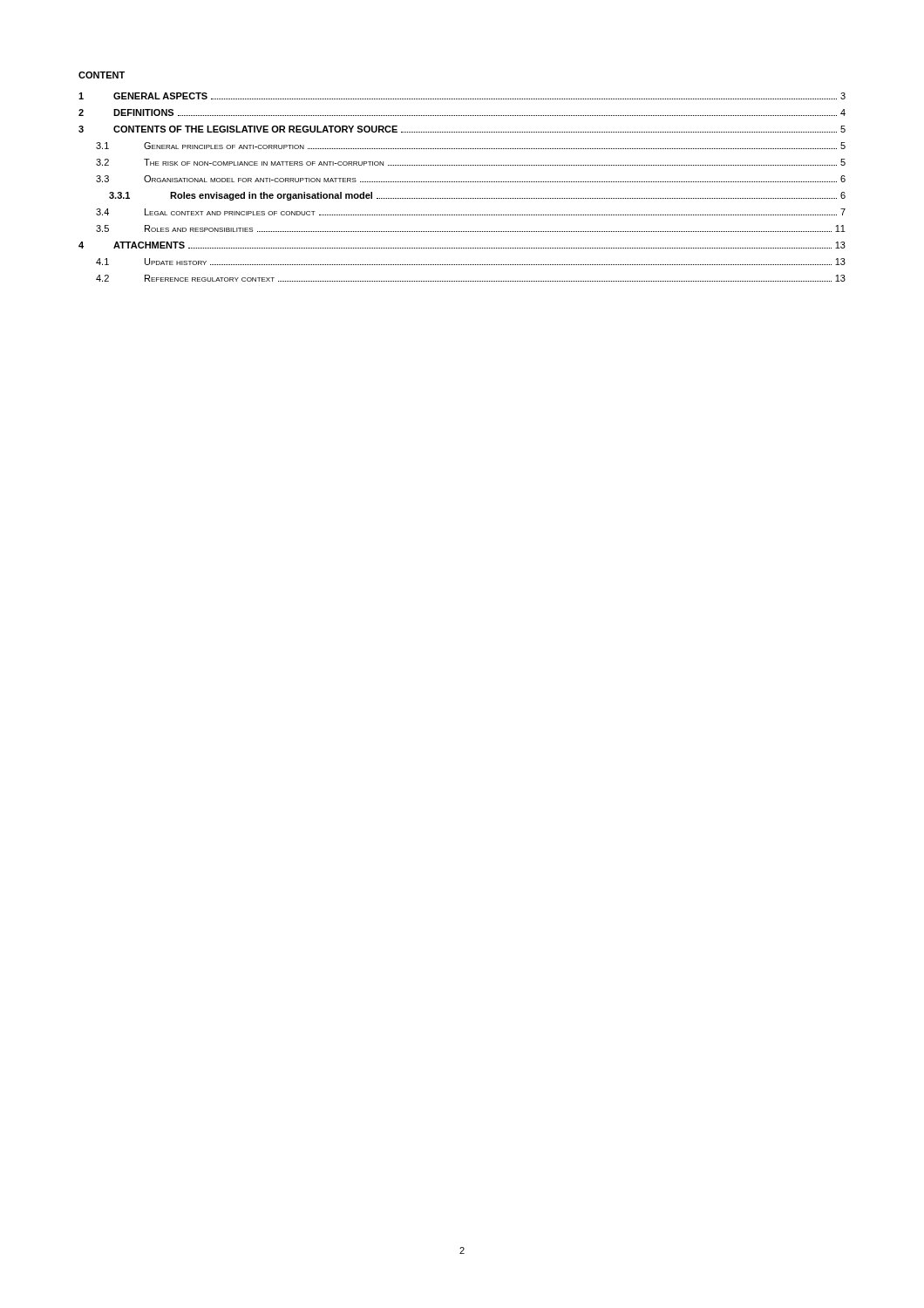
Task: Locate the block of text that opens with "3.3.1 Roles envisaged in the organisational"
Action: [x=462, y=195]
